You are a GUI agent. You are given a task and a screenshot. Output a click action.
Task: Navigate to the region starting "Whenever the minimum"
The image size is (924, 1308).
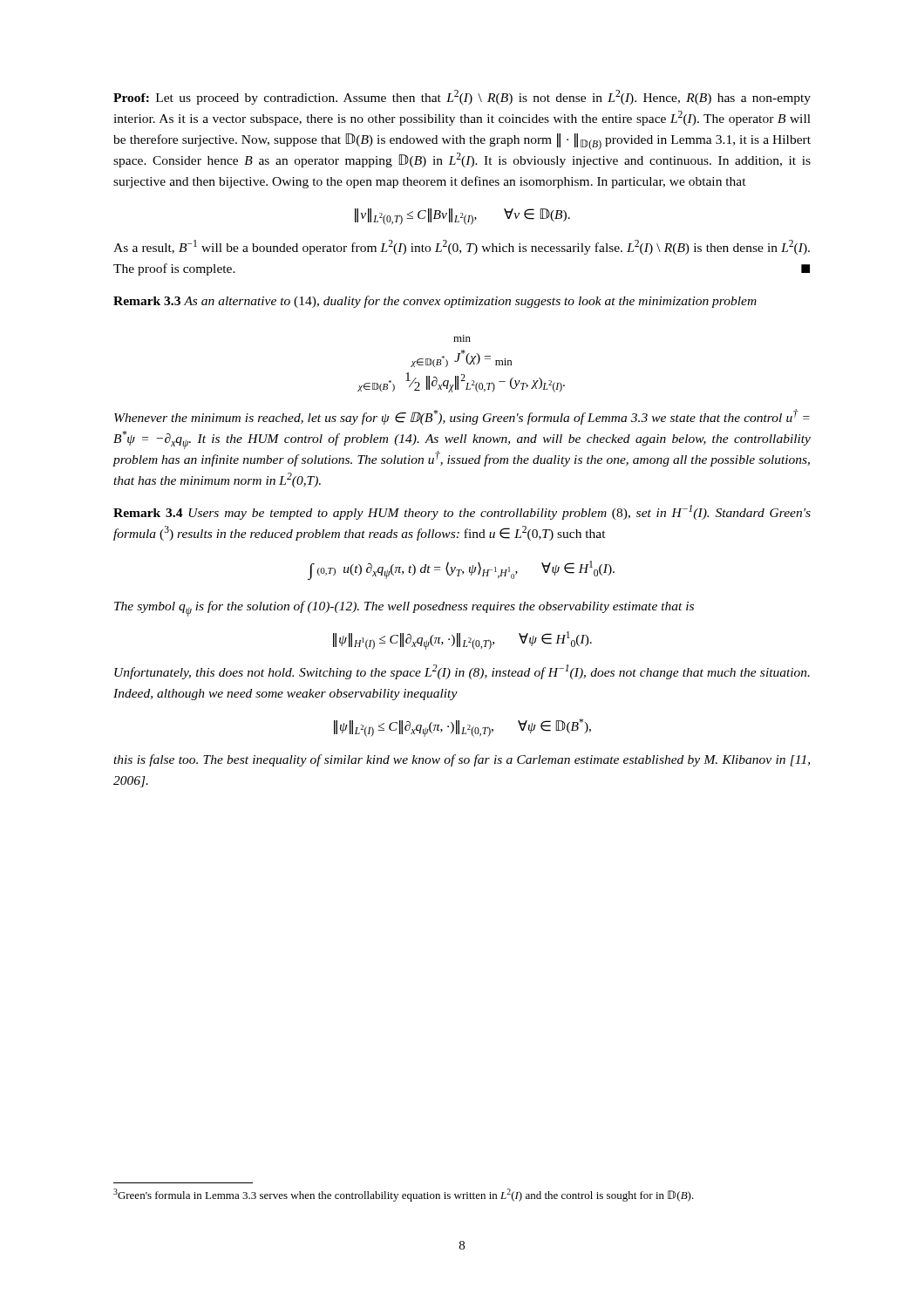coord(462,449)
